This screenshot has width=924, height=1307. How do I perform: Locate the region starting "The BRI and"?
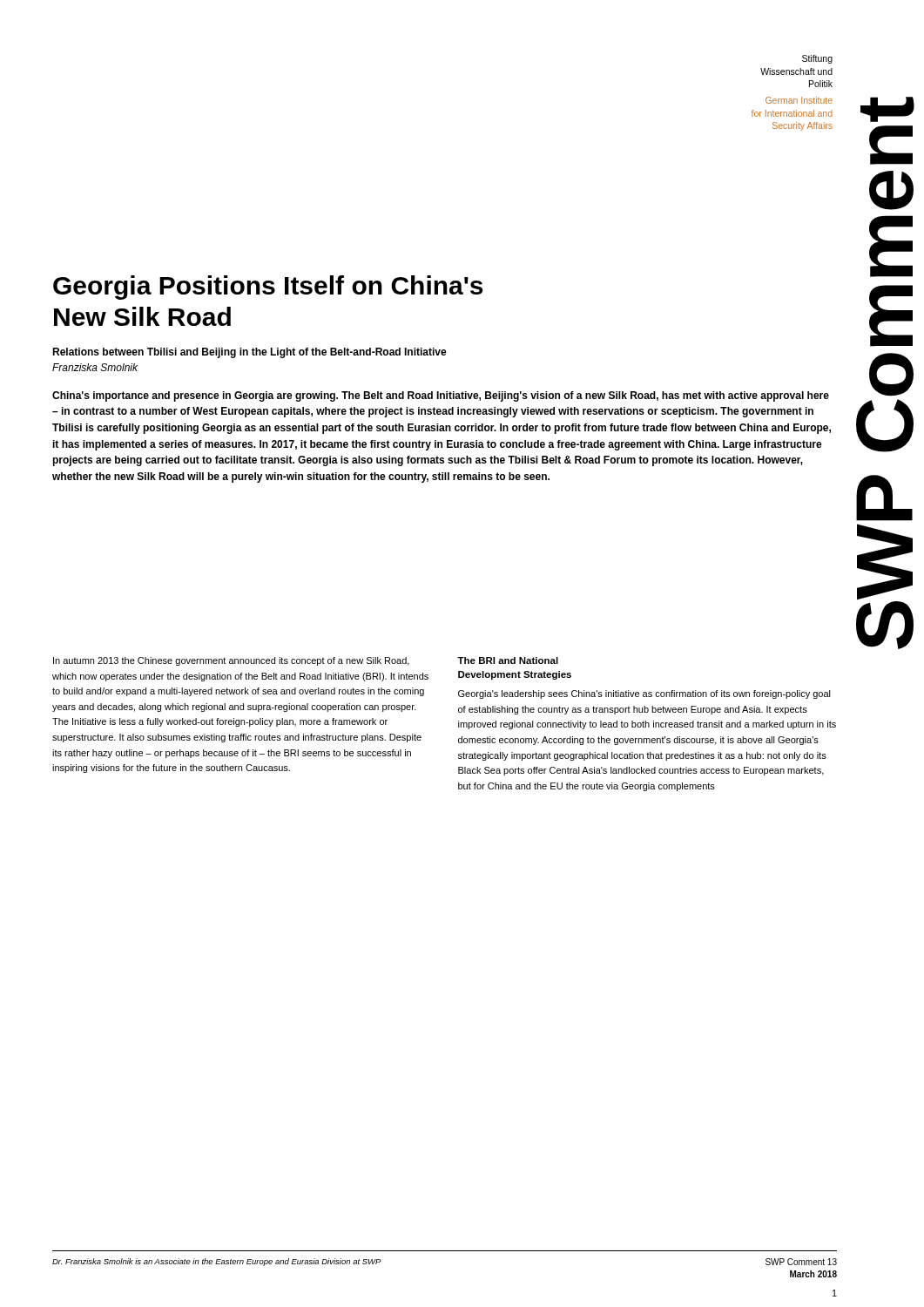point(508,660)
